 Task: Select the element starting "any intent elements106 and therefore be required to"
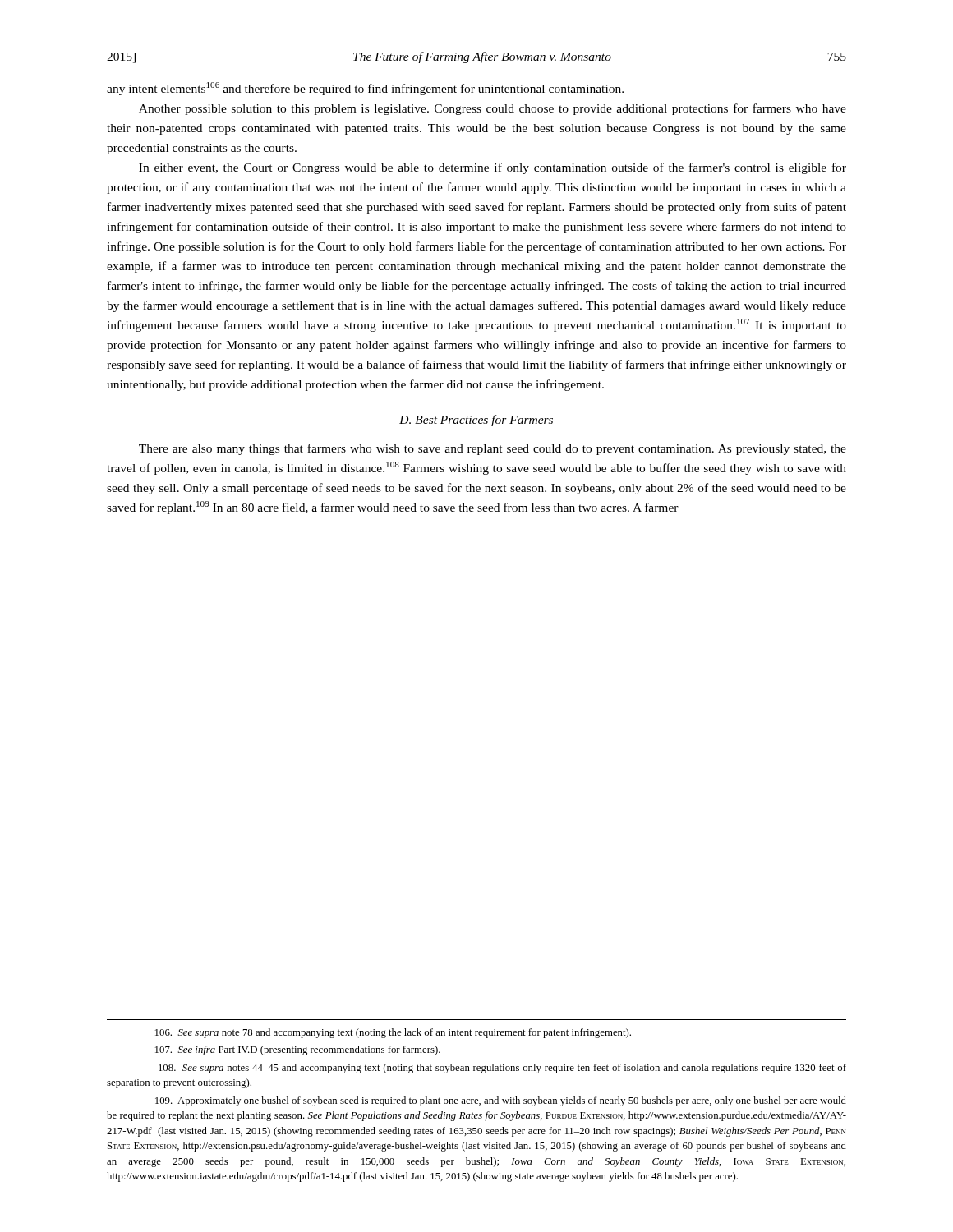pos(476,89)
